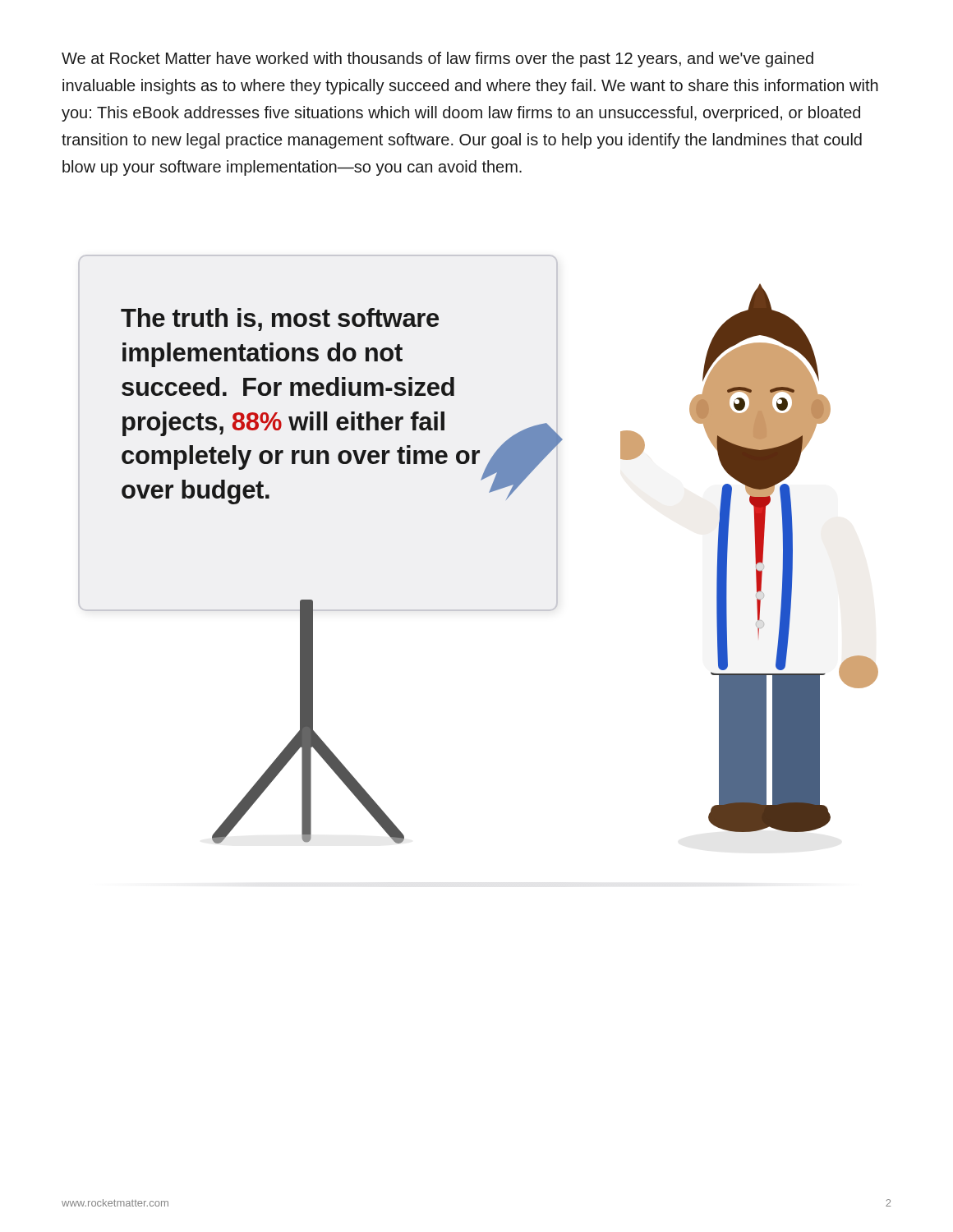Locate a illustration
Screen dimensions: 1232x953
pos(476,612)
